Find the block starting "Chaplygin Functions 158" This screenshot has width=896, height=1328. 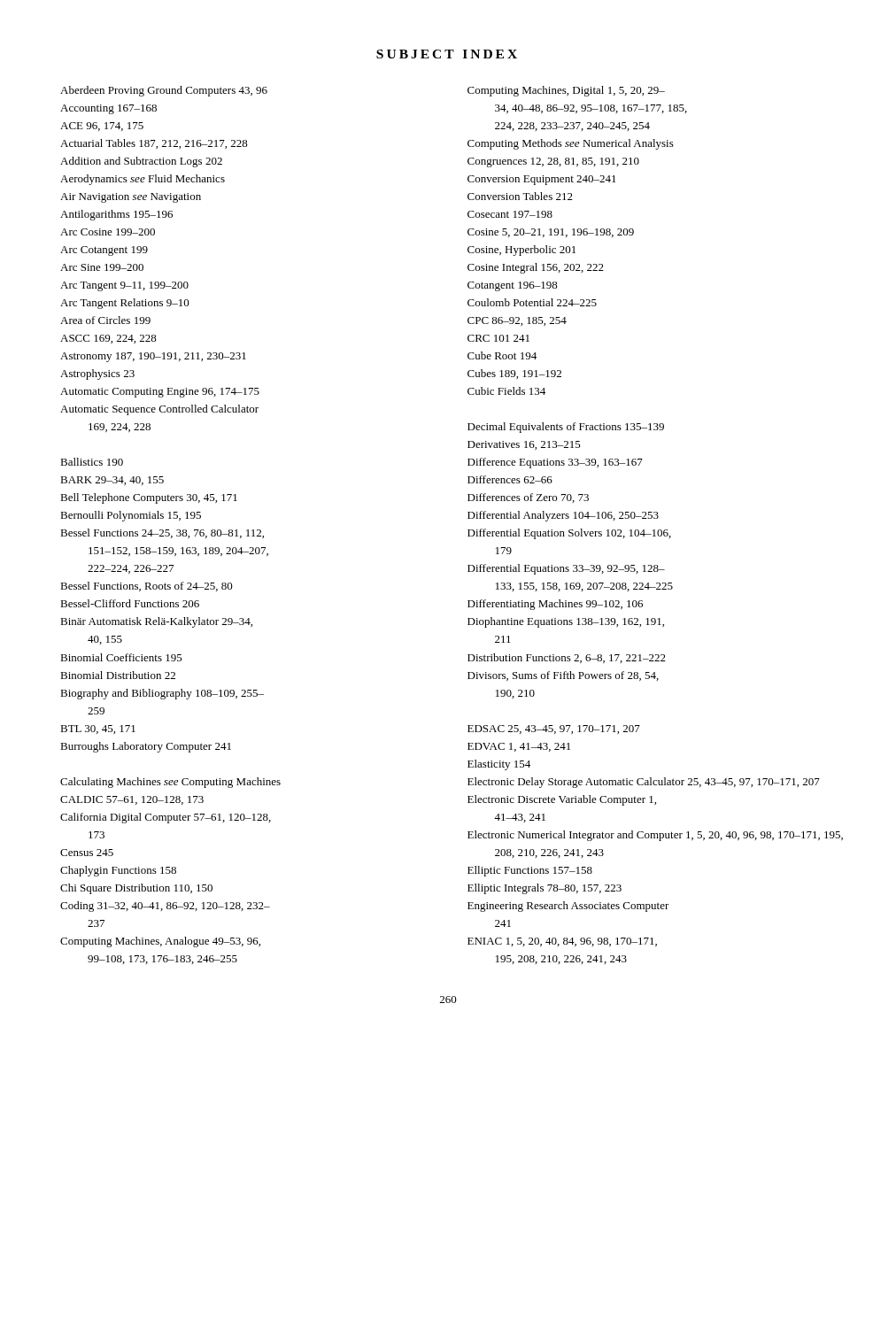point(118,870)
